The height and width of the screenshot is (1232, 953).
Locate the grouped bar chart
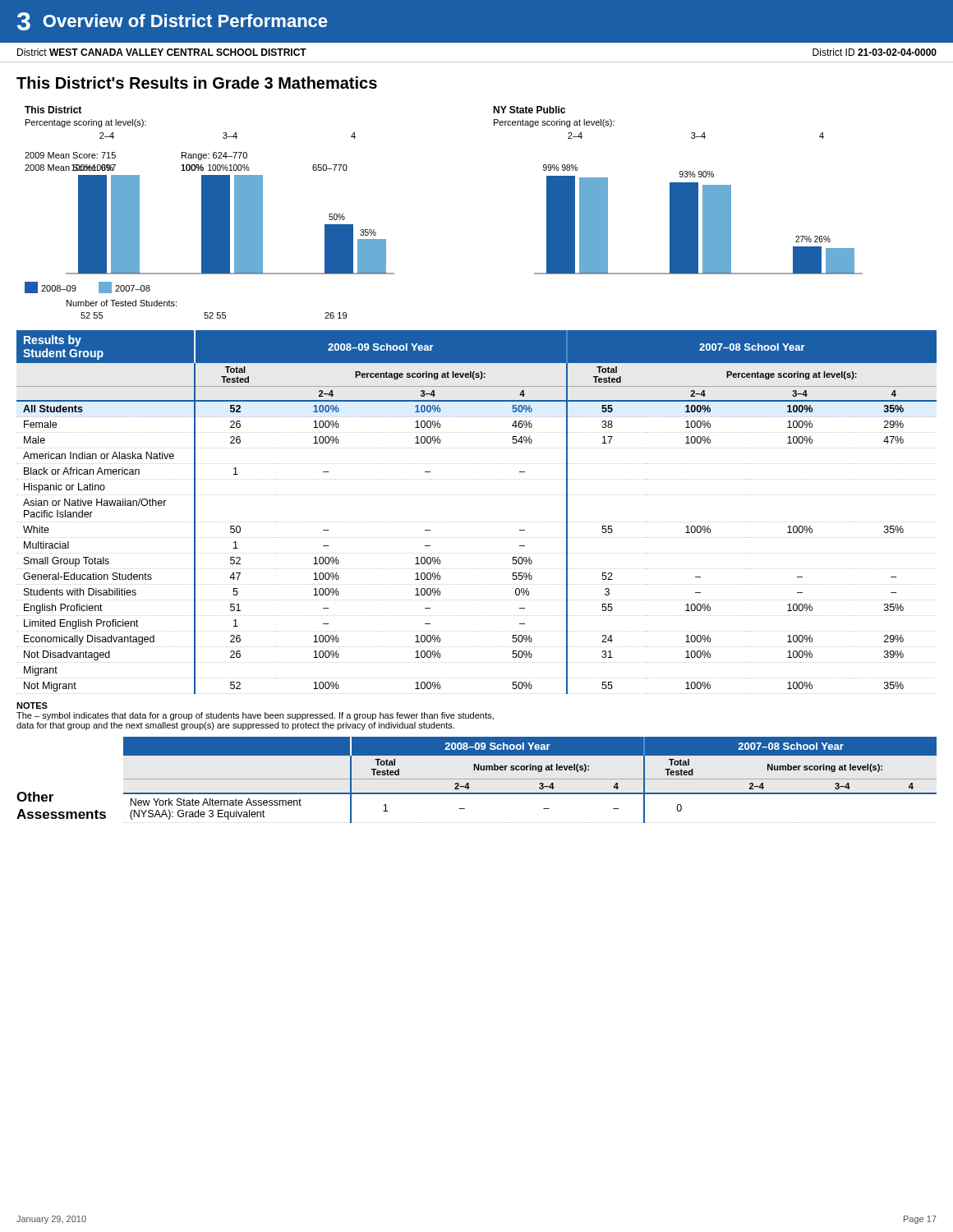click(476, 213)
